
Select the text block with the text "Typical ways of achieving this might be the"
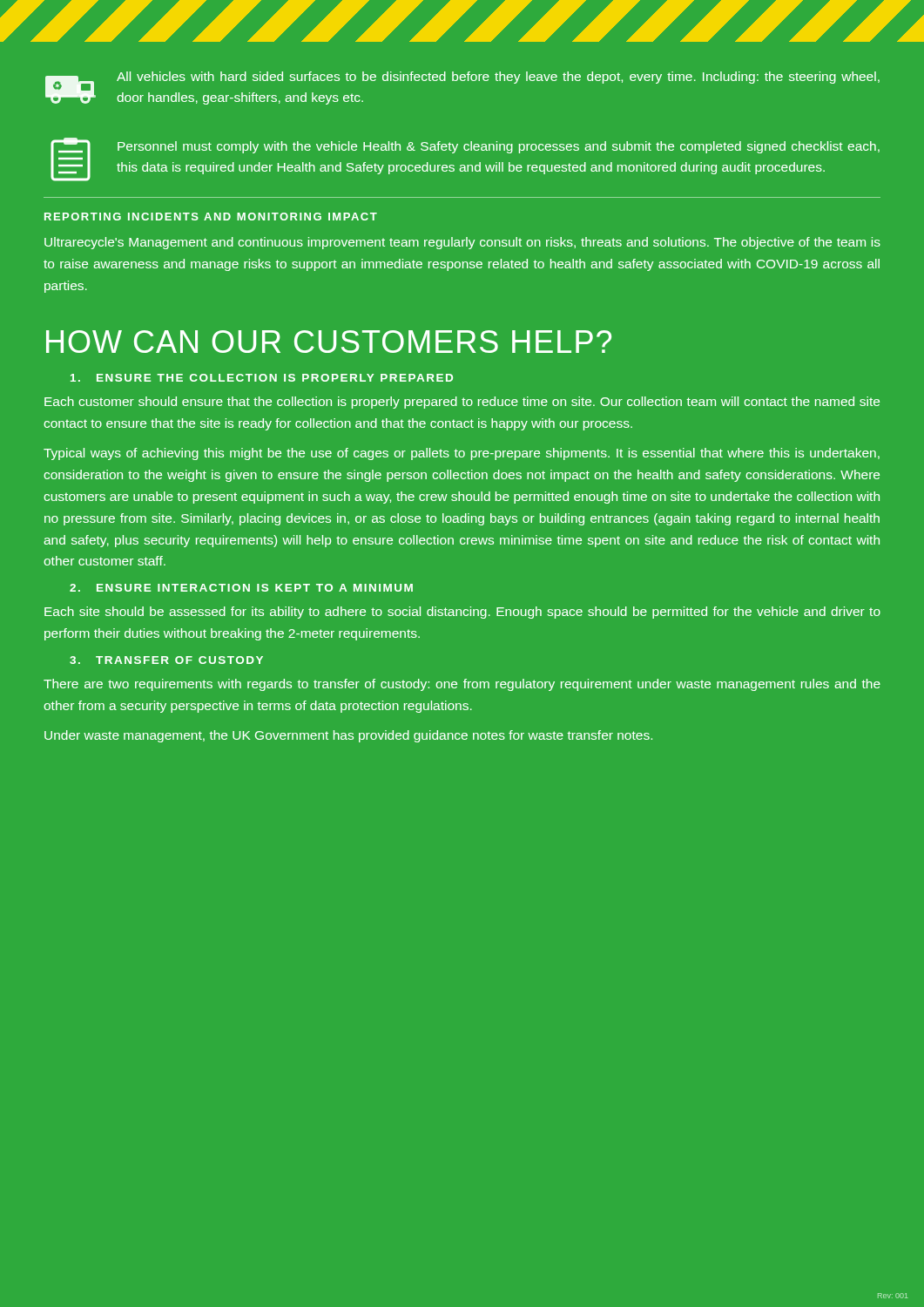(462, 507)
